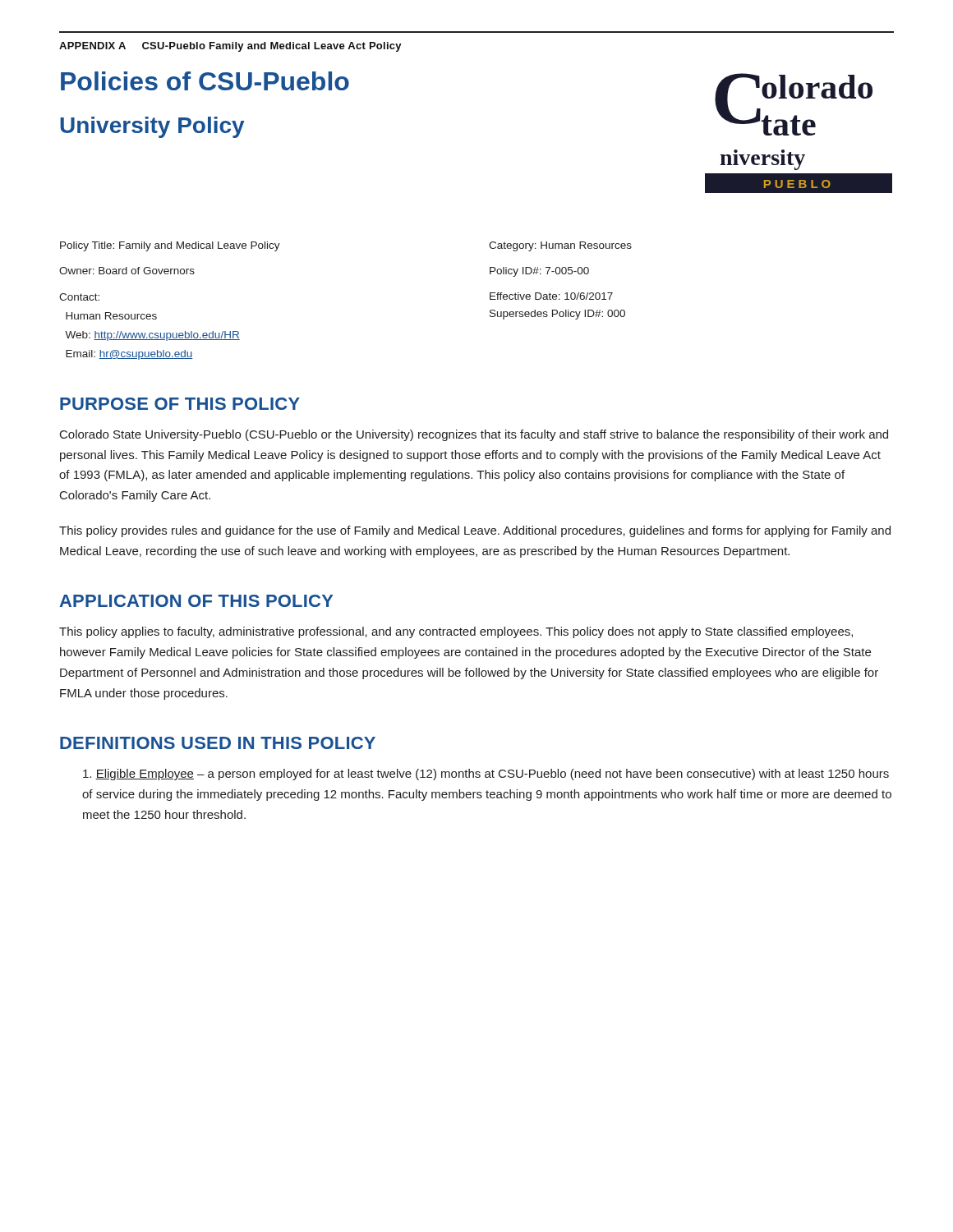Click on the text with the text "Category: Human Resources"
Image resolution: width=953 pixels, height=1232 pixels.
pos(560,246)
